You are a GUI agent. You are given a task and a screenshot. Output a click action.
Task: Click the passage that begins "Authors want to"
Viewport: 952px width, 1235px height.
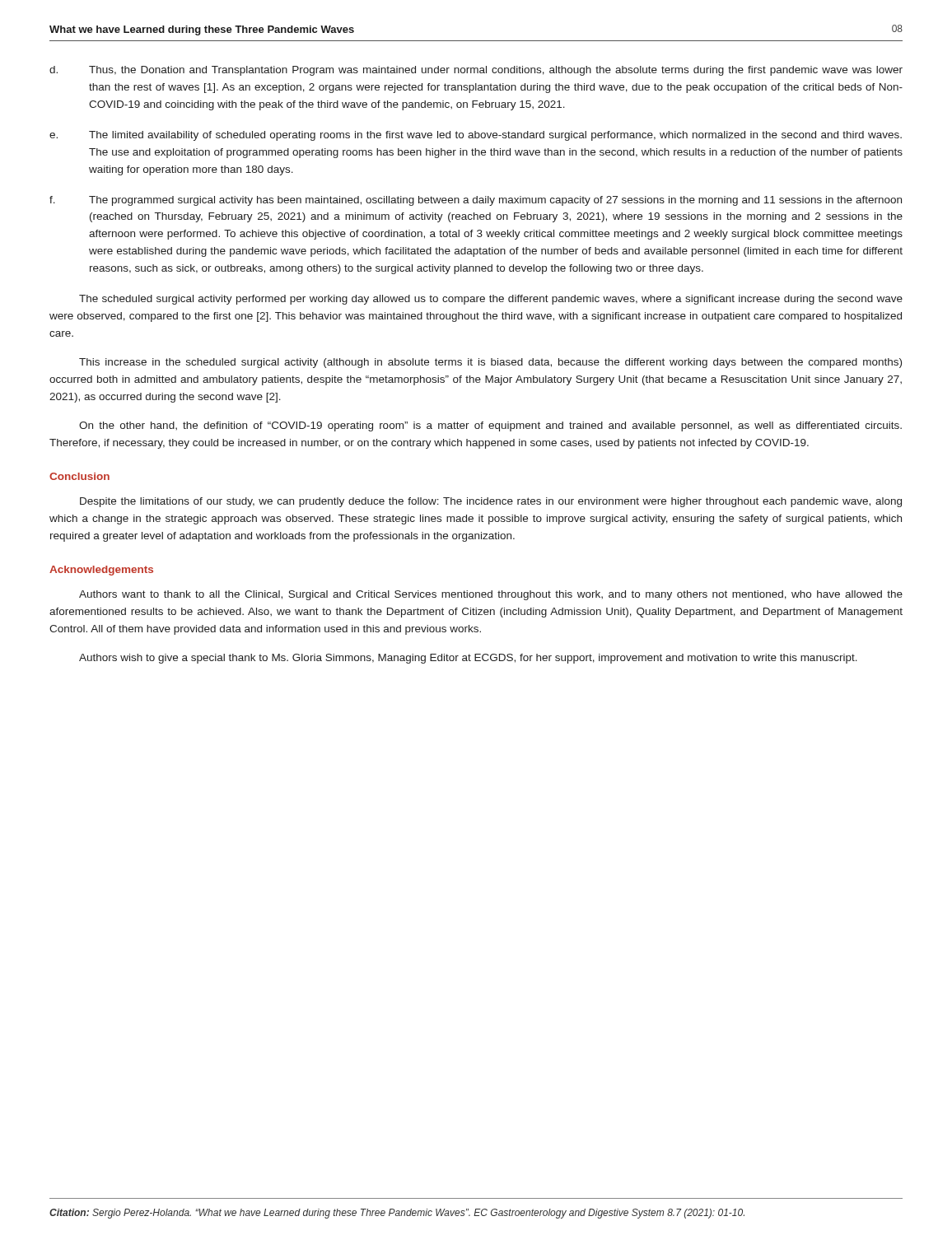coord(476,612)
